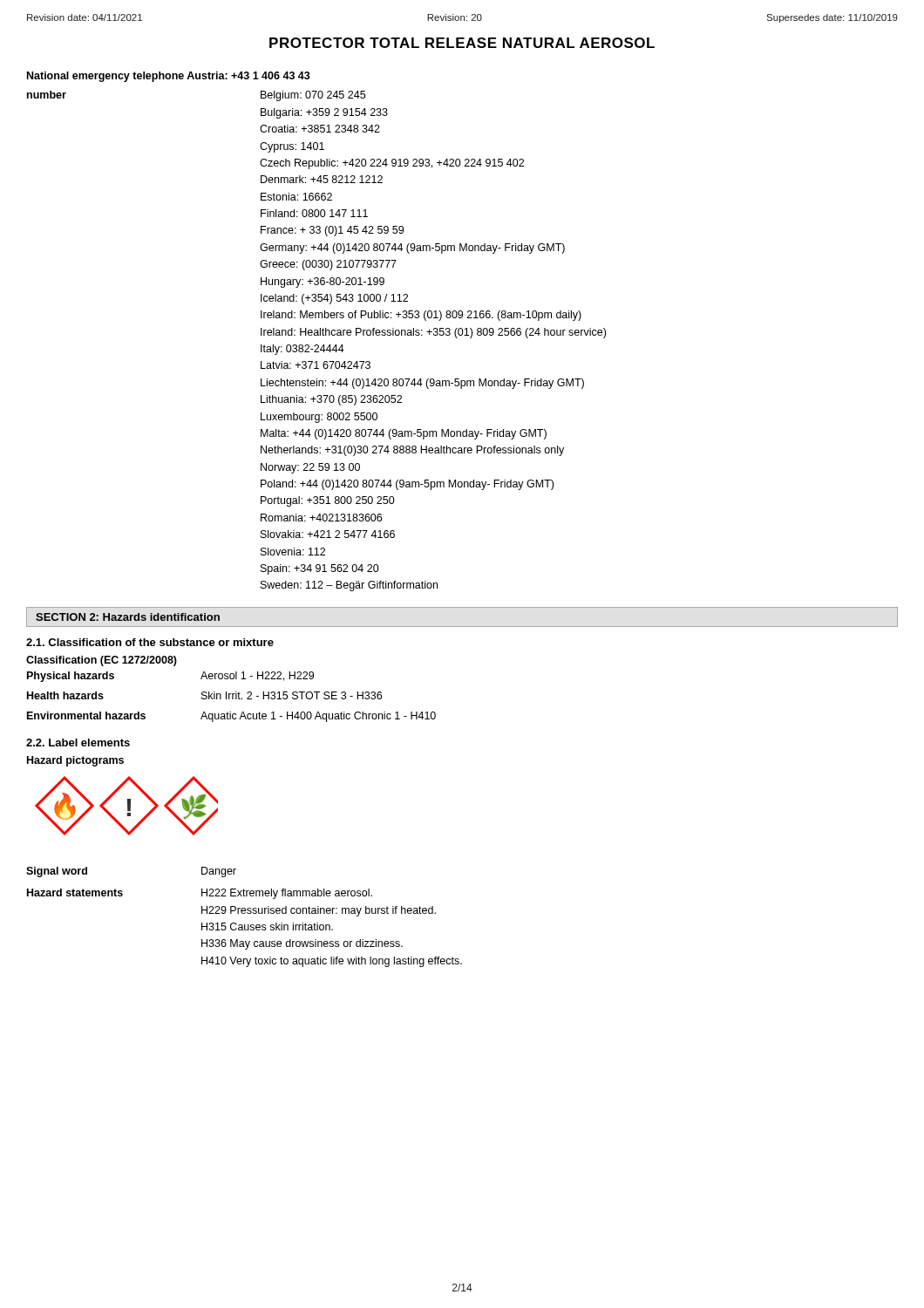Select the text block with the text "Hazard statements H222"
The width and height of the screenshot is (924, 1308).
tap(200, 894)
